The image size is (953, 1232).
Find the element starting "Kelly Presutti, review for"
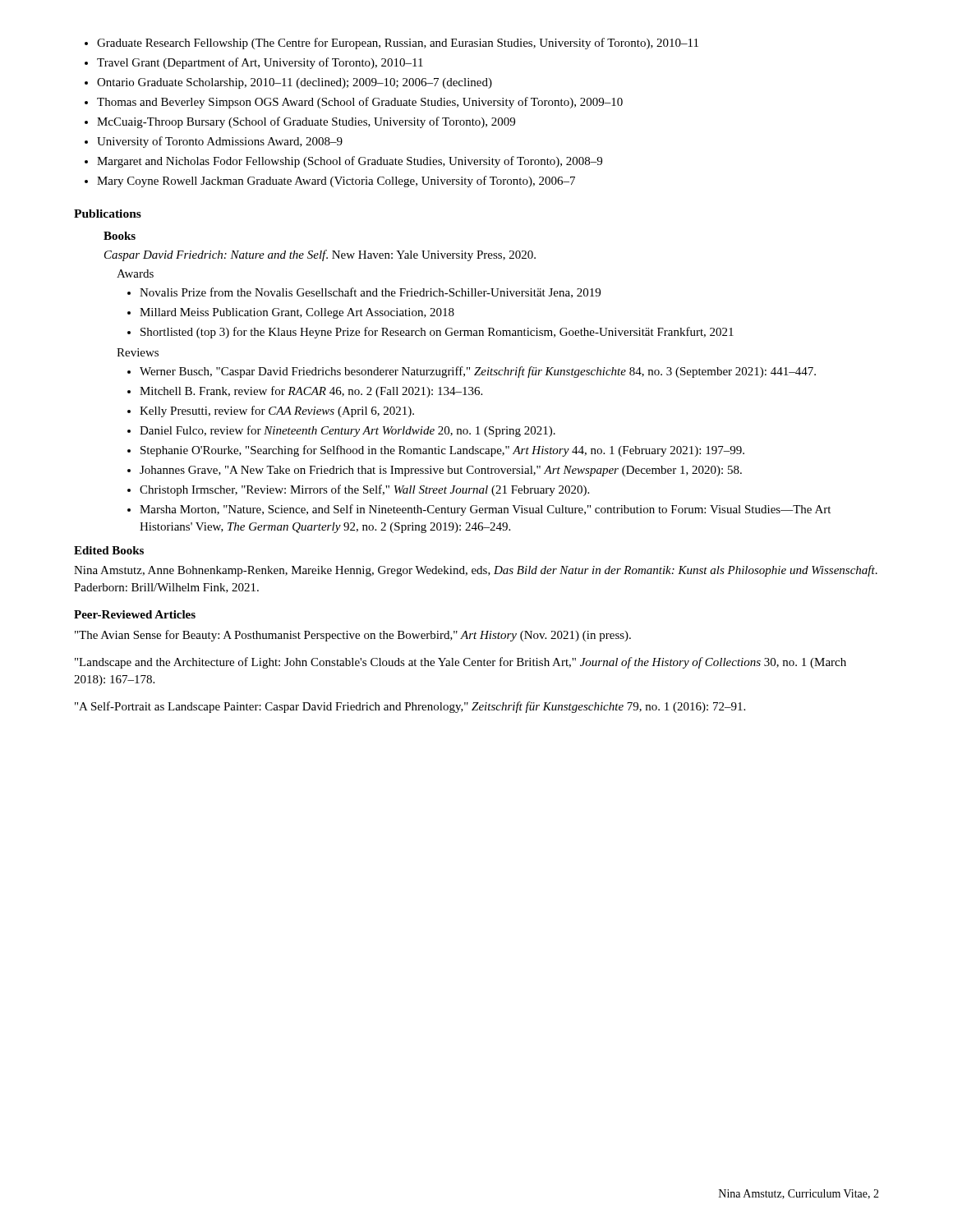271,411
